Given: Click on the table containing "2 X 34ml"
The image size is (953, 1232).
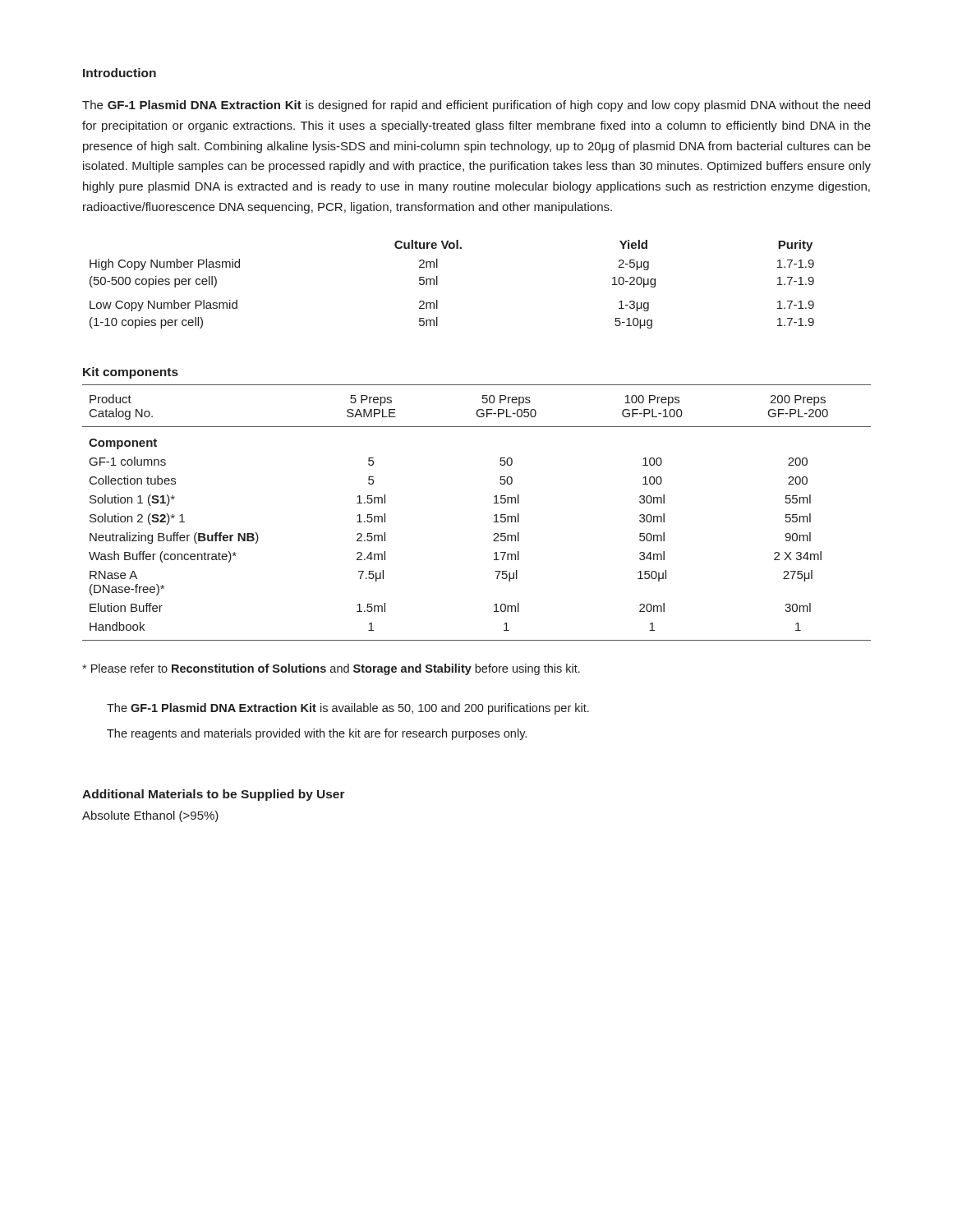Looking at the screenshot, I should pos(476,512).
